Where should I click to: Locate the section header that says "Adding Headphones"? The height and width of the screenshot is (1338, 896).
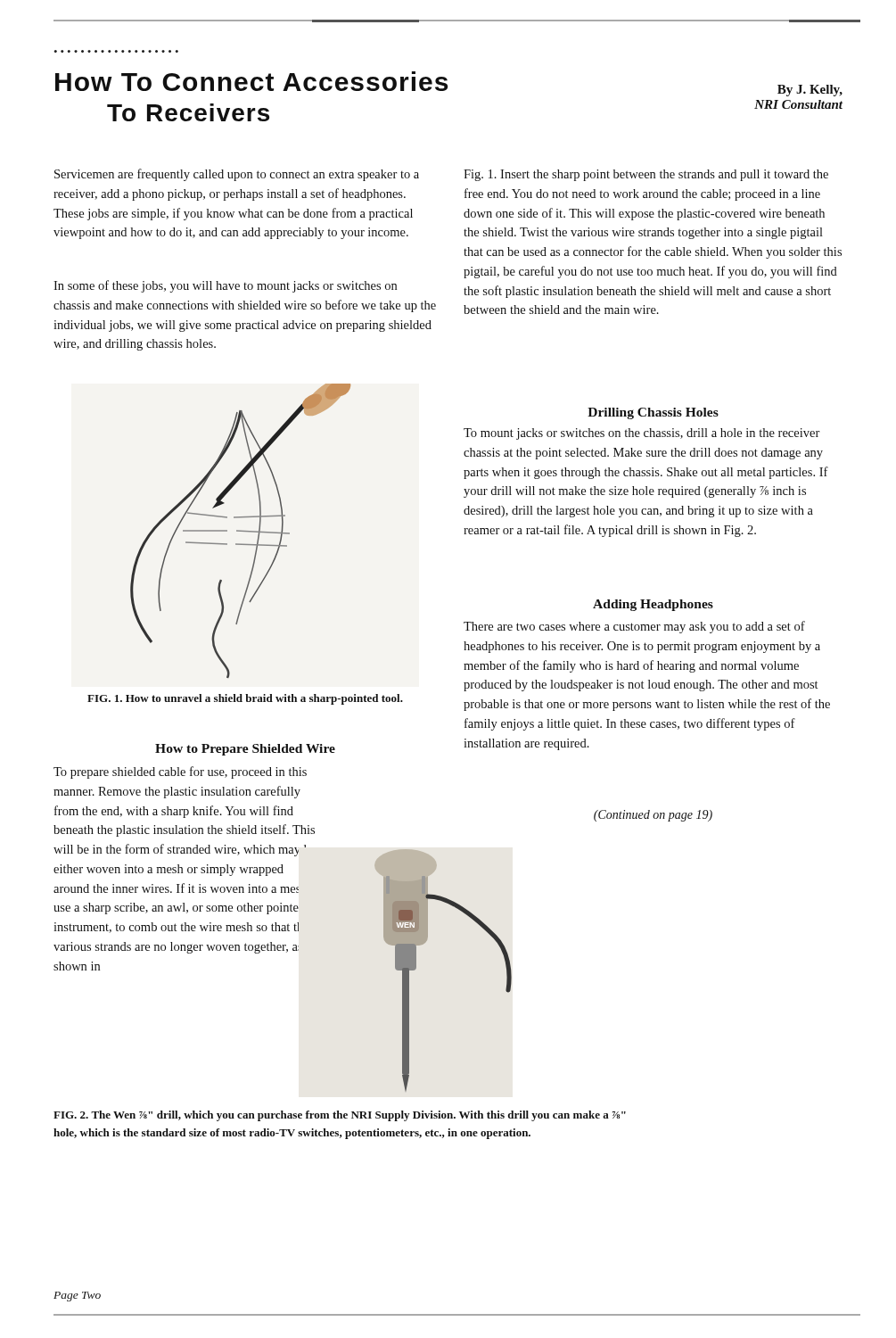coord(653,604)
